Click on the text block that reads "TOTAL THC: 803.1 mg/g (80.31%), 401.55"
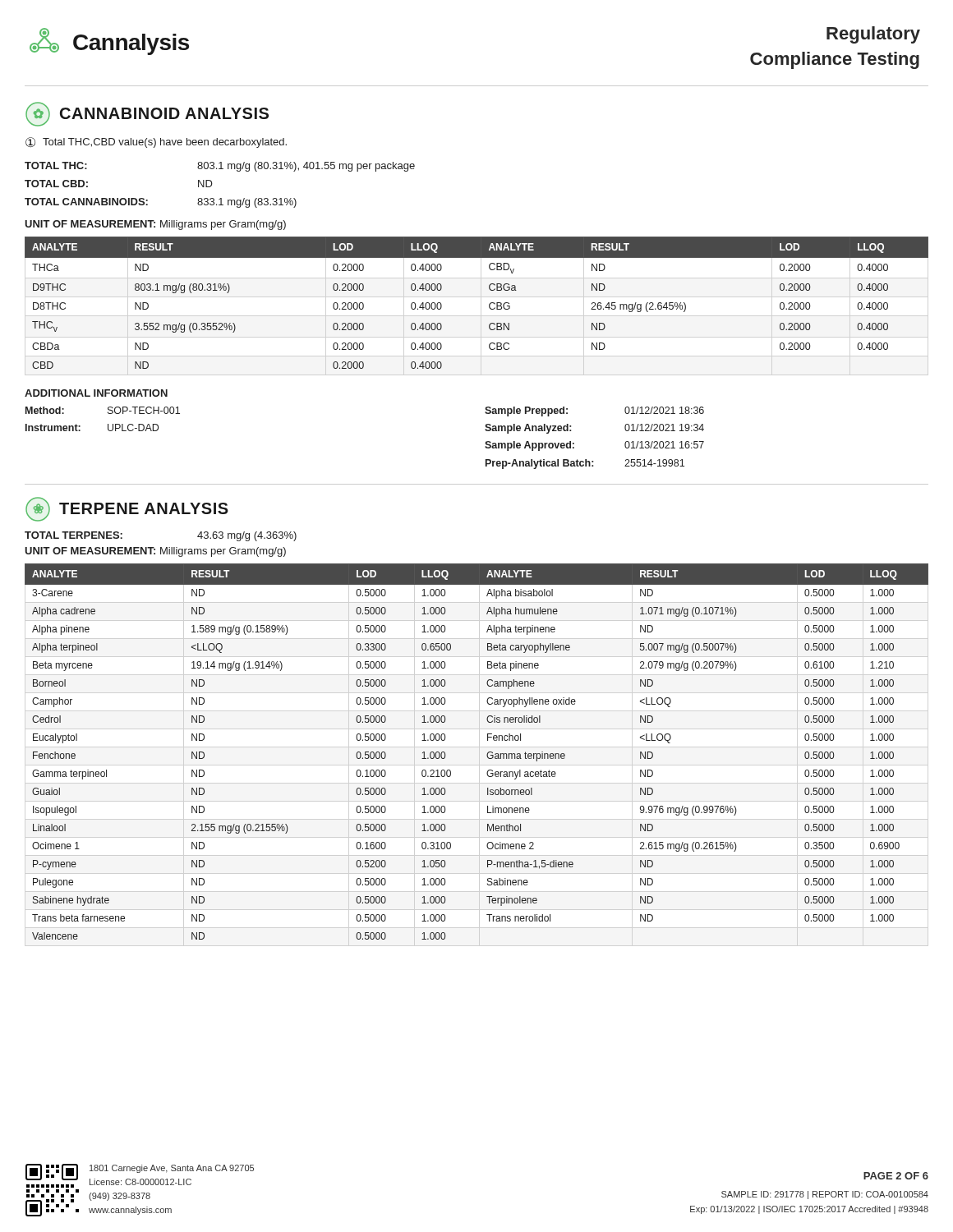Image resolution: width=953 pixels, height=1232 pixels. pyautogui.click(x=220, y=167)
